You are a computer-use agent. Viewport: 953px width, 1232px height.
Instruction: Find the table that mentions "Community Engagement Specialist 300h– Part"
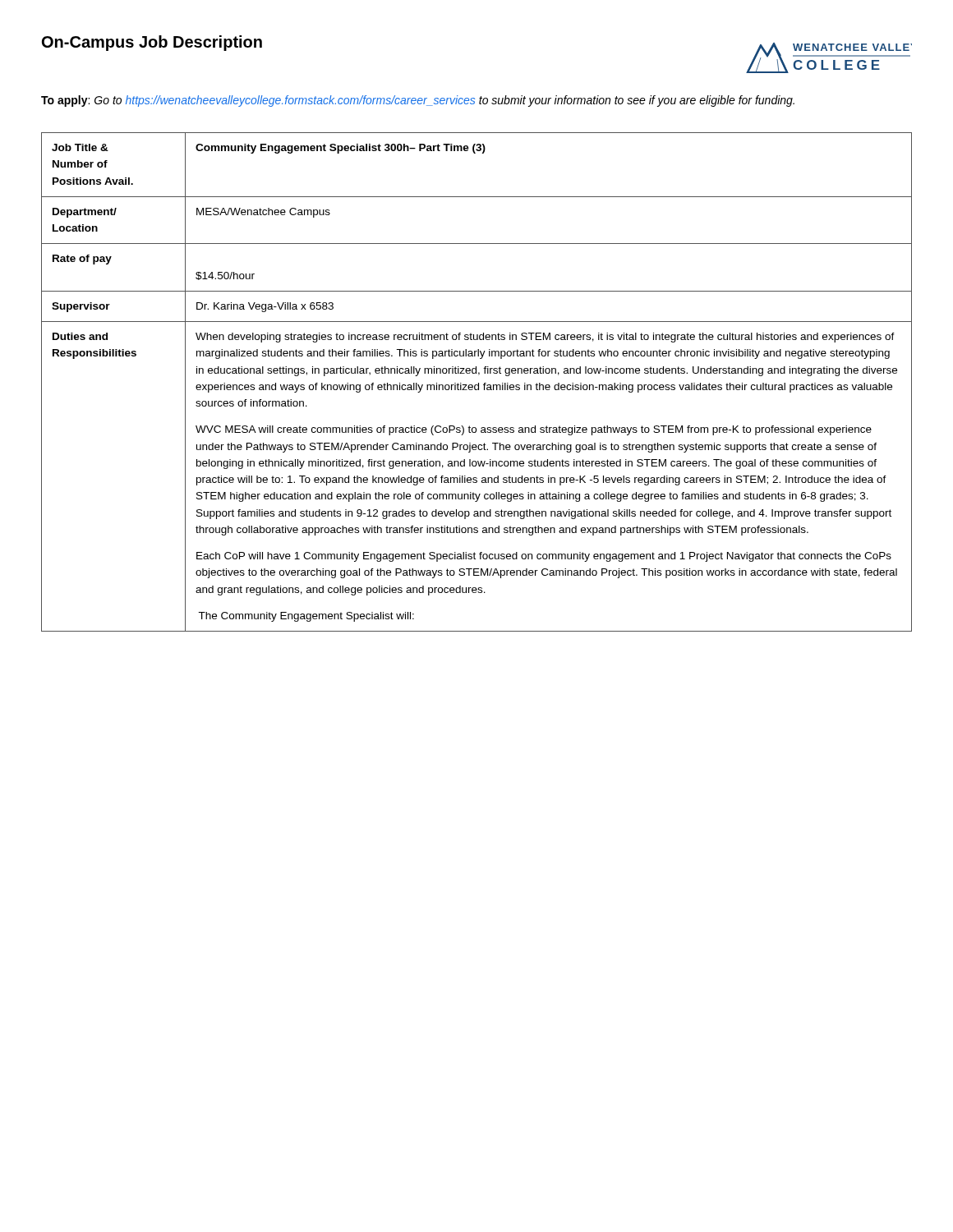[476, 382]
